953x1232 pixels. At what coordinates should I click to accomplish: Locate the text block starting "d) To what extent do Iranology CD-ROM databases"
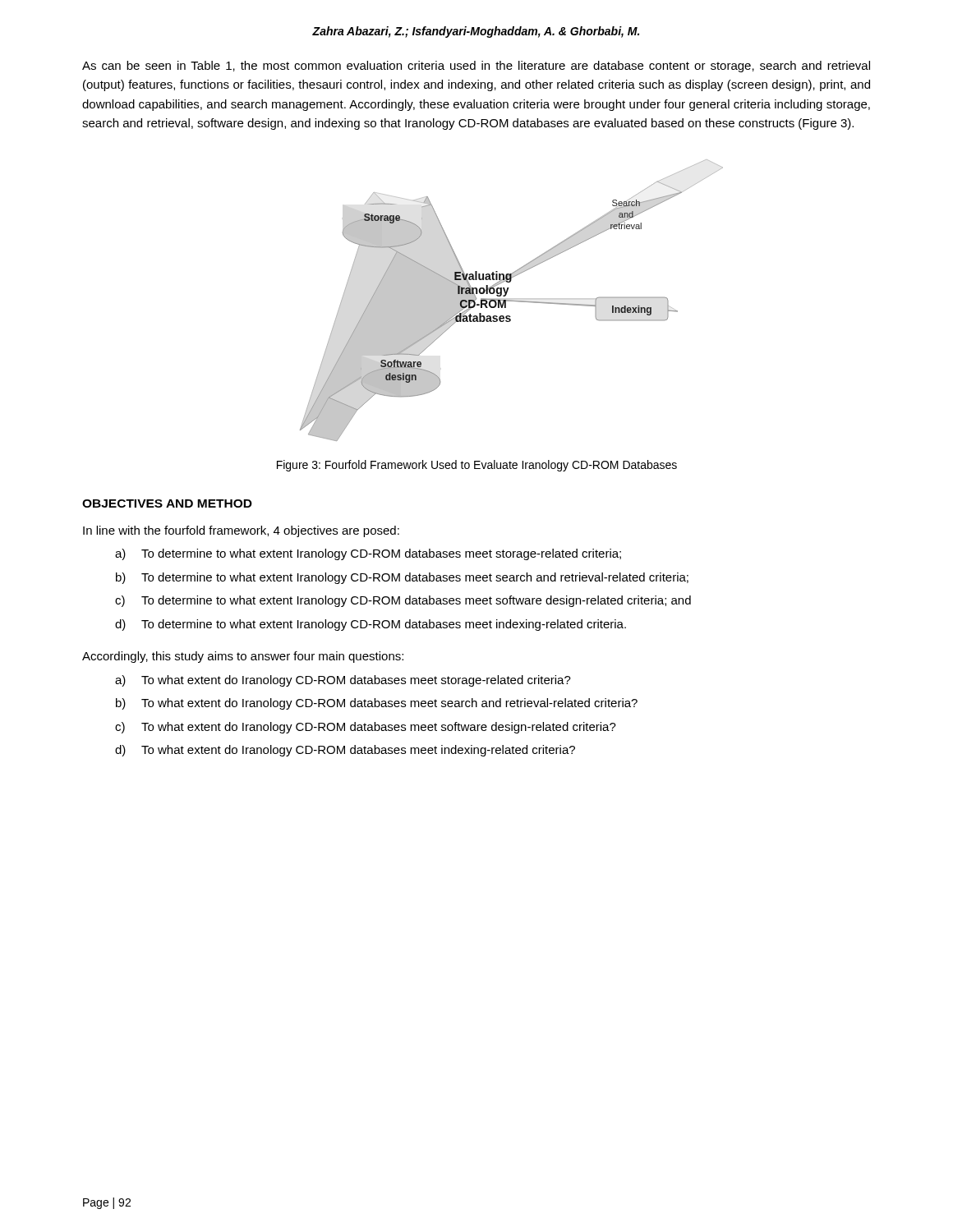tap(493, 750)
